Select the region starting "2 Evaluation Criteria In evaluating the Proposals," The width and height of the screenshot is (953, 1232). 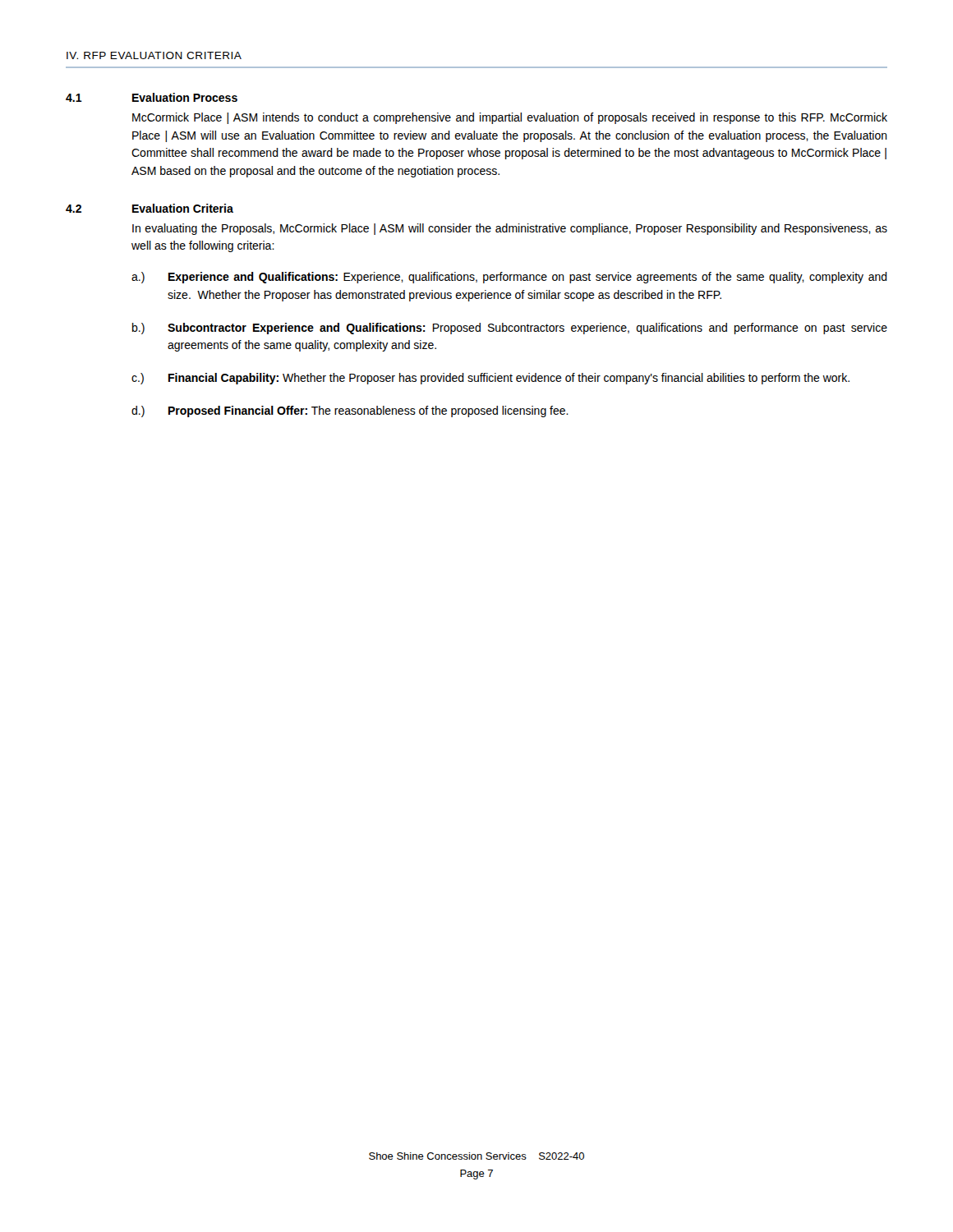(x=476, y=318)
